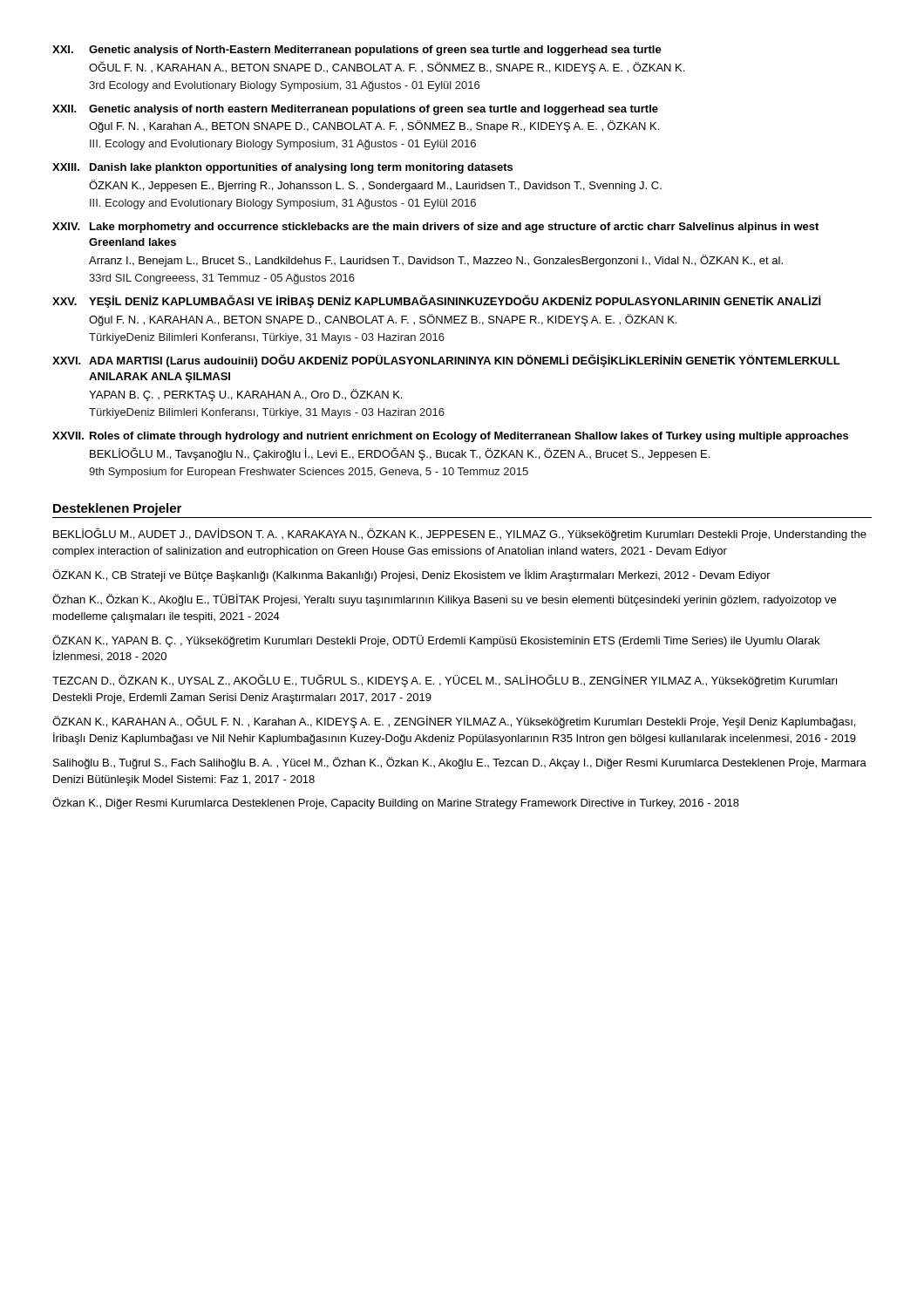Navigate to the text block starting "TEZCAN D., ÖZKAN K., UYSAL Z., AKOĞLU E.,"
924x1308 pixels.
[x=445, y=689]
